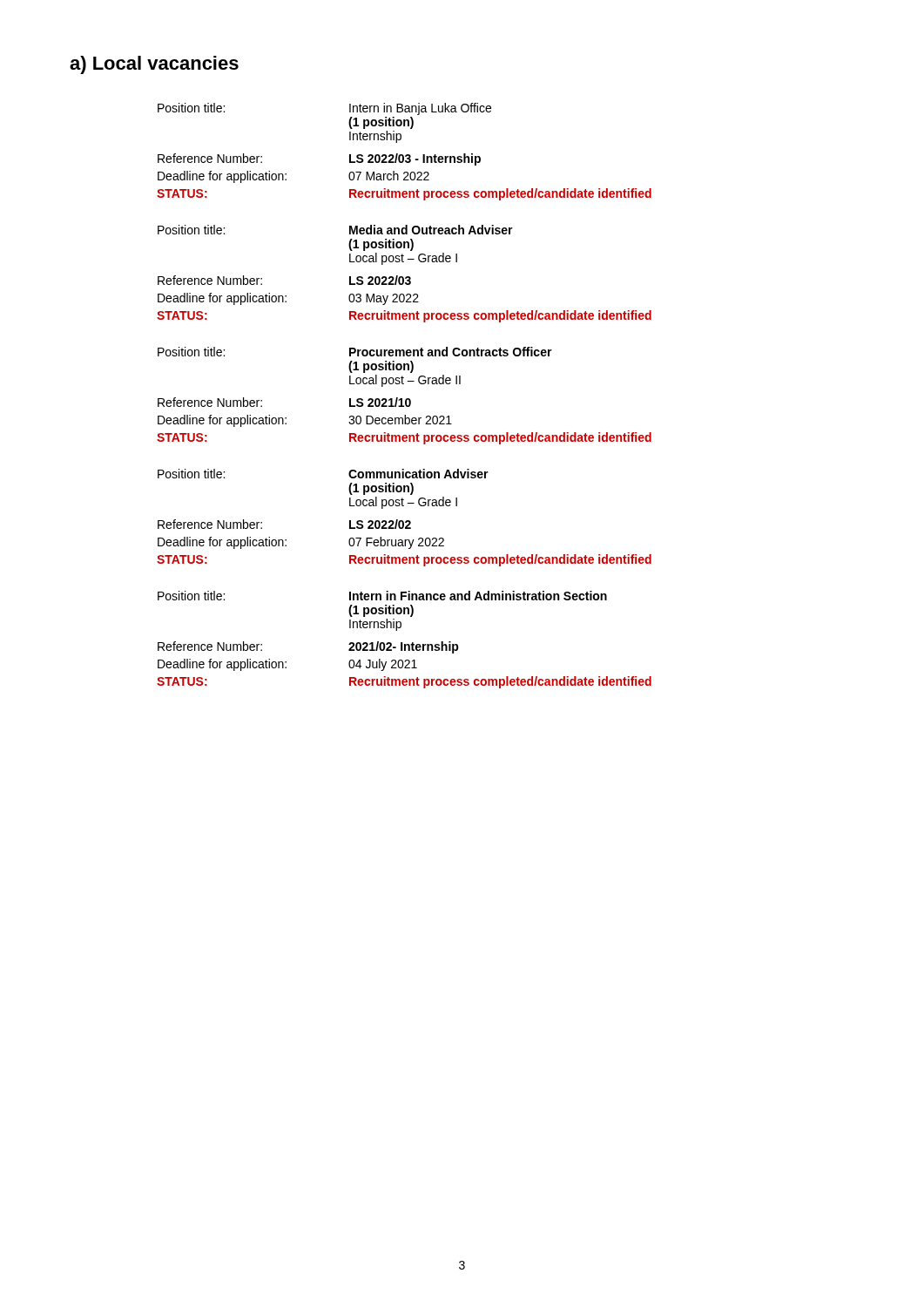Locate the passage starting "Reference Number: LS 2022/02 Deadline for"
This screenshot has height=1307, width=924.
click(404, 543)
